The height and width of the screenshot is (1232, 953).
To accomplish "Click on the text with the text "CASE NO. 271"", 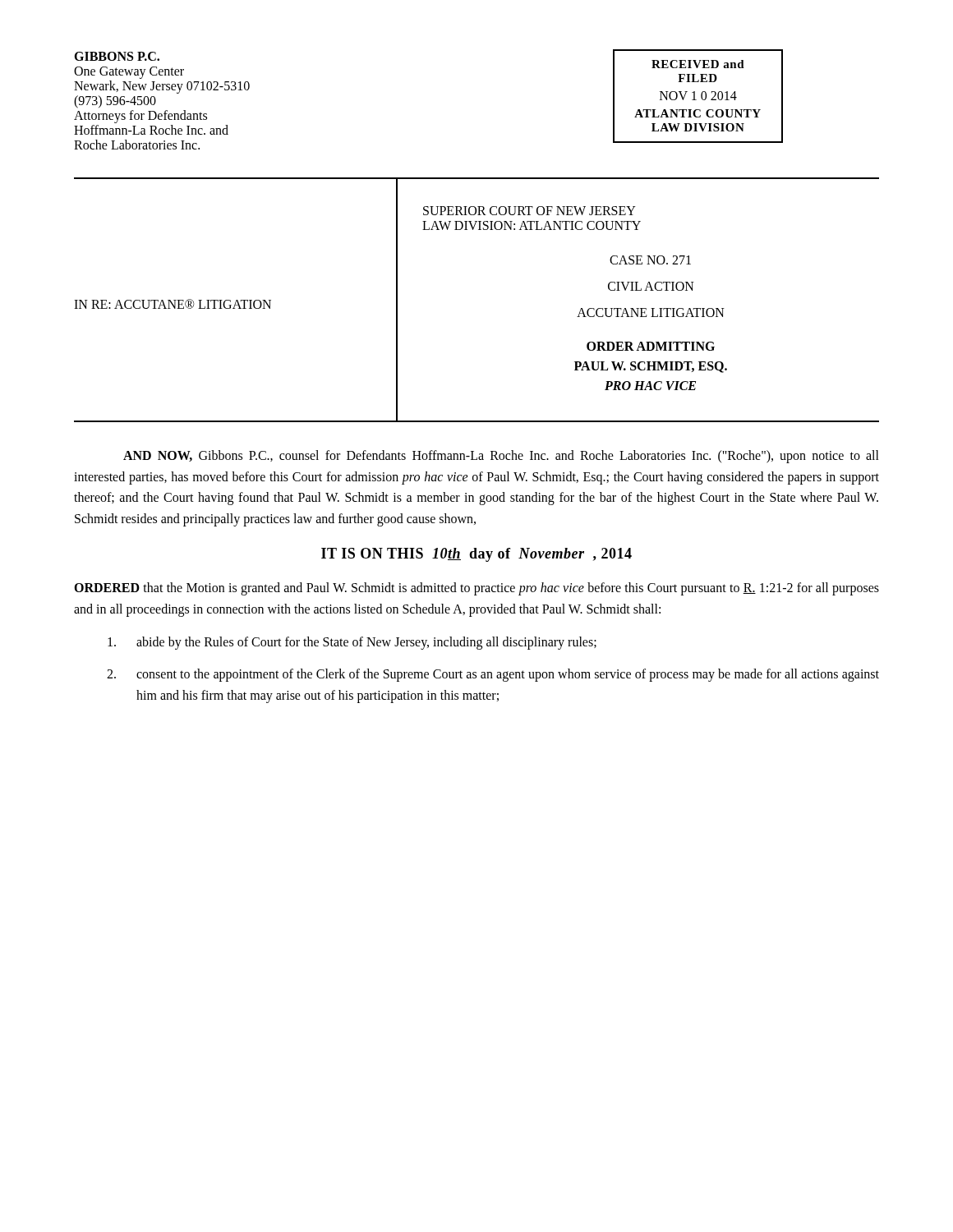I will tap(651, 260).
